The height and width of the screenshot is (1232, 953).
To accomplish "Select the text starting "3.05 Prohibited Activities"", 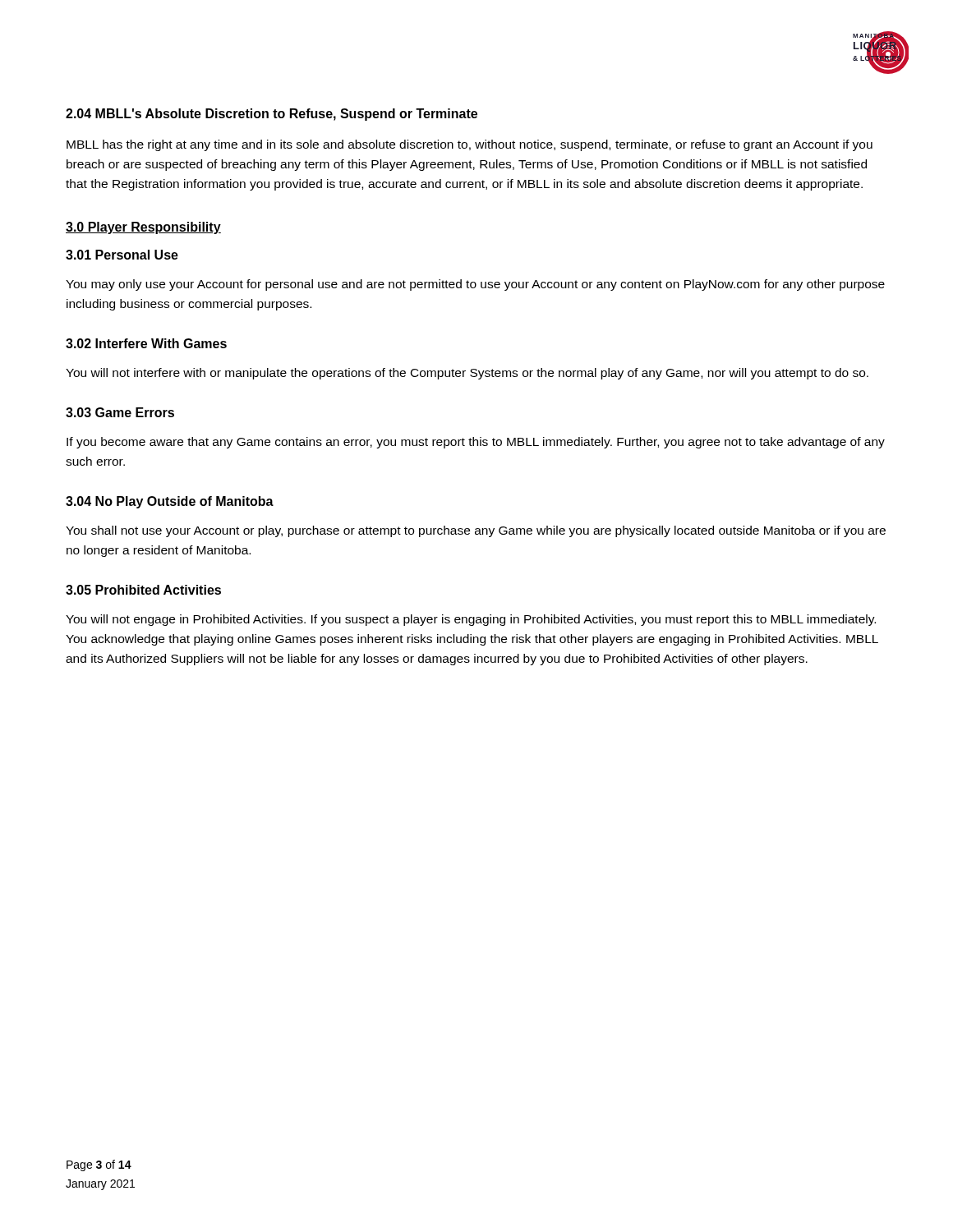I will point(144,590).
